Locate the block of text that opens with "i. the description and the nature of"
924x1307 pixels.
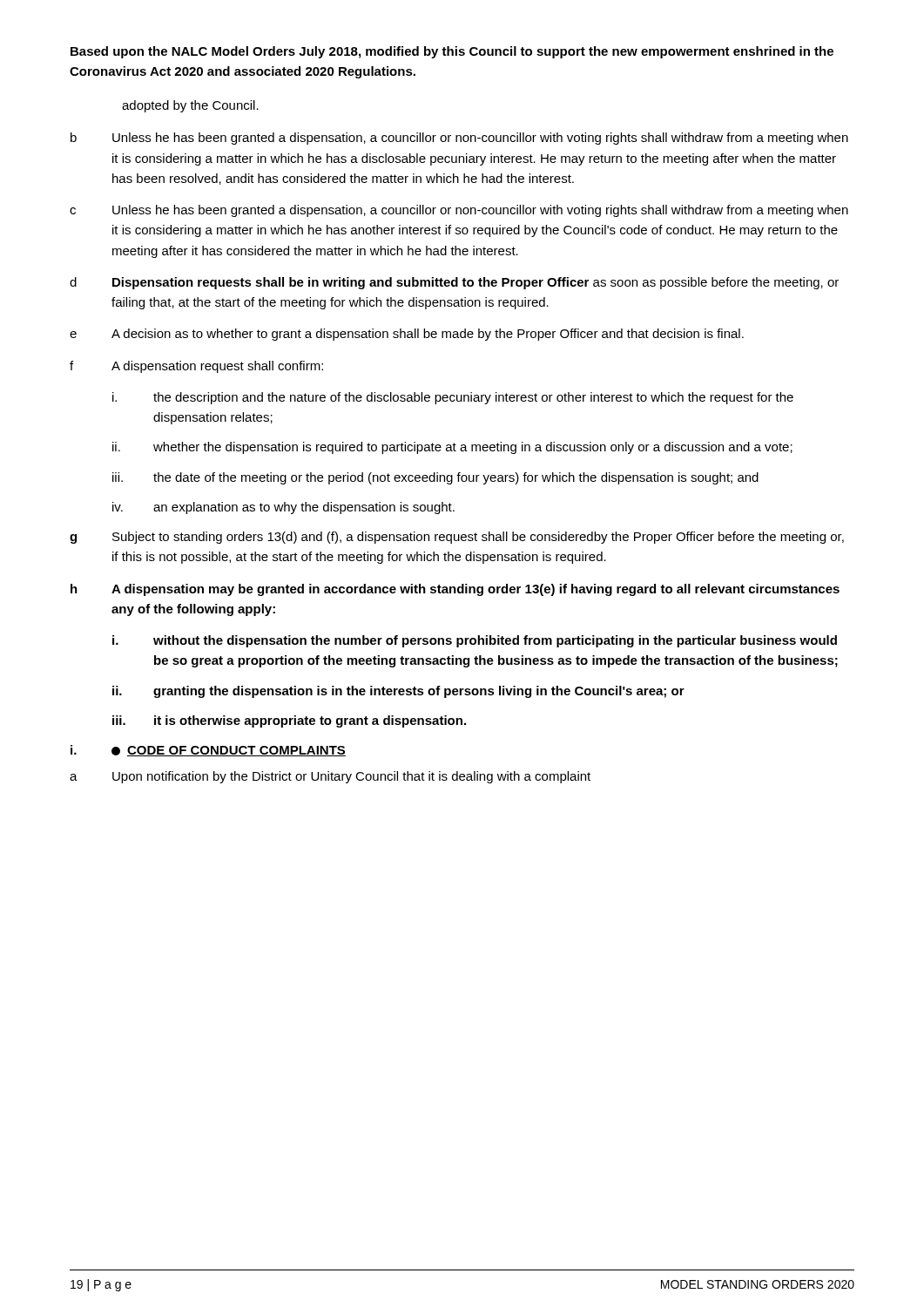point(483,407)
